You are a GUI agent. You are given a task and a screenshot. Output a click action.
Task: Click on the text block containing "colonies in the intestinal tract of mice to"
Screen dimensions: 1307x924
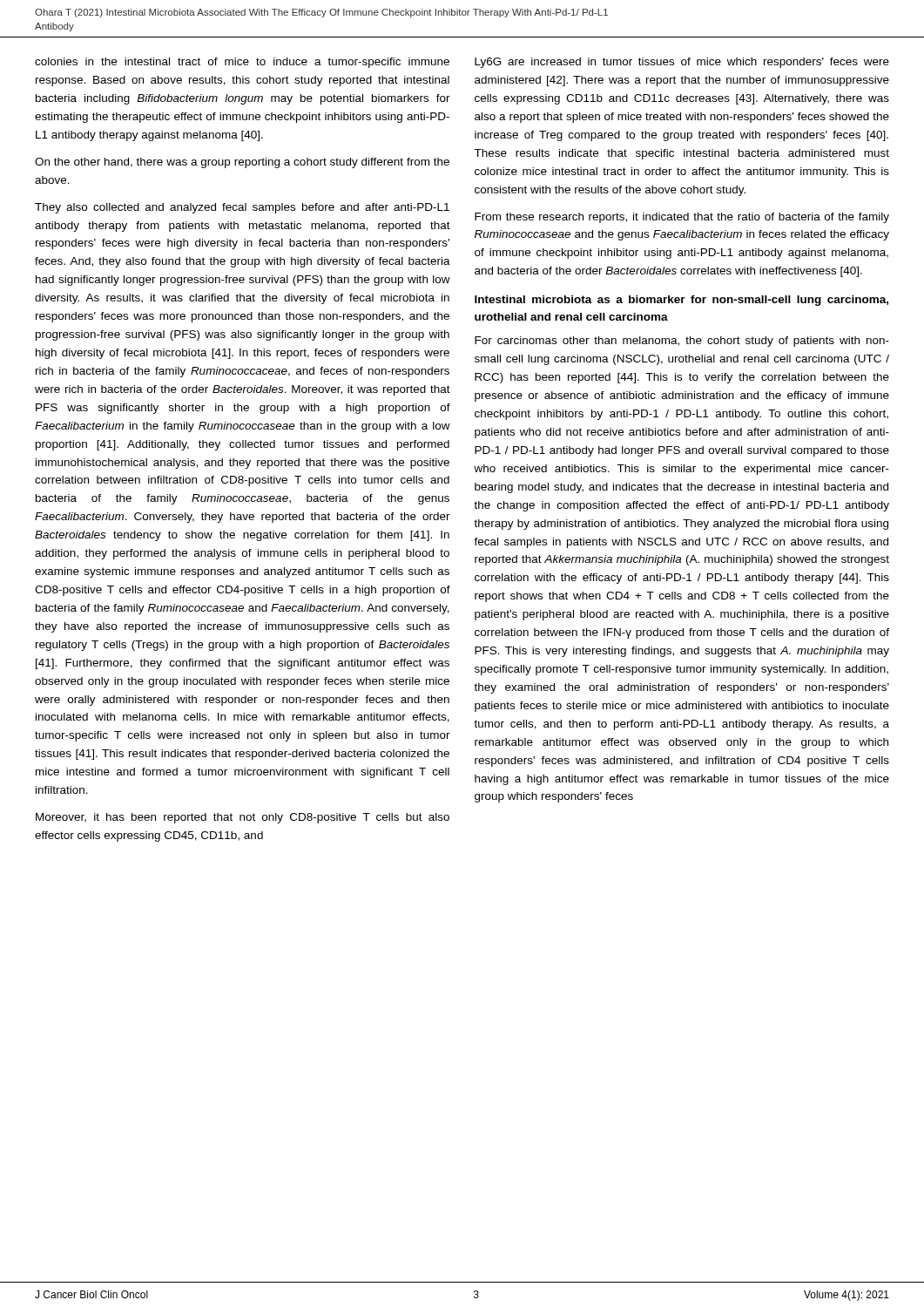click(242, 449)
